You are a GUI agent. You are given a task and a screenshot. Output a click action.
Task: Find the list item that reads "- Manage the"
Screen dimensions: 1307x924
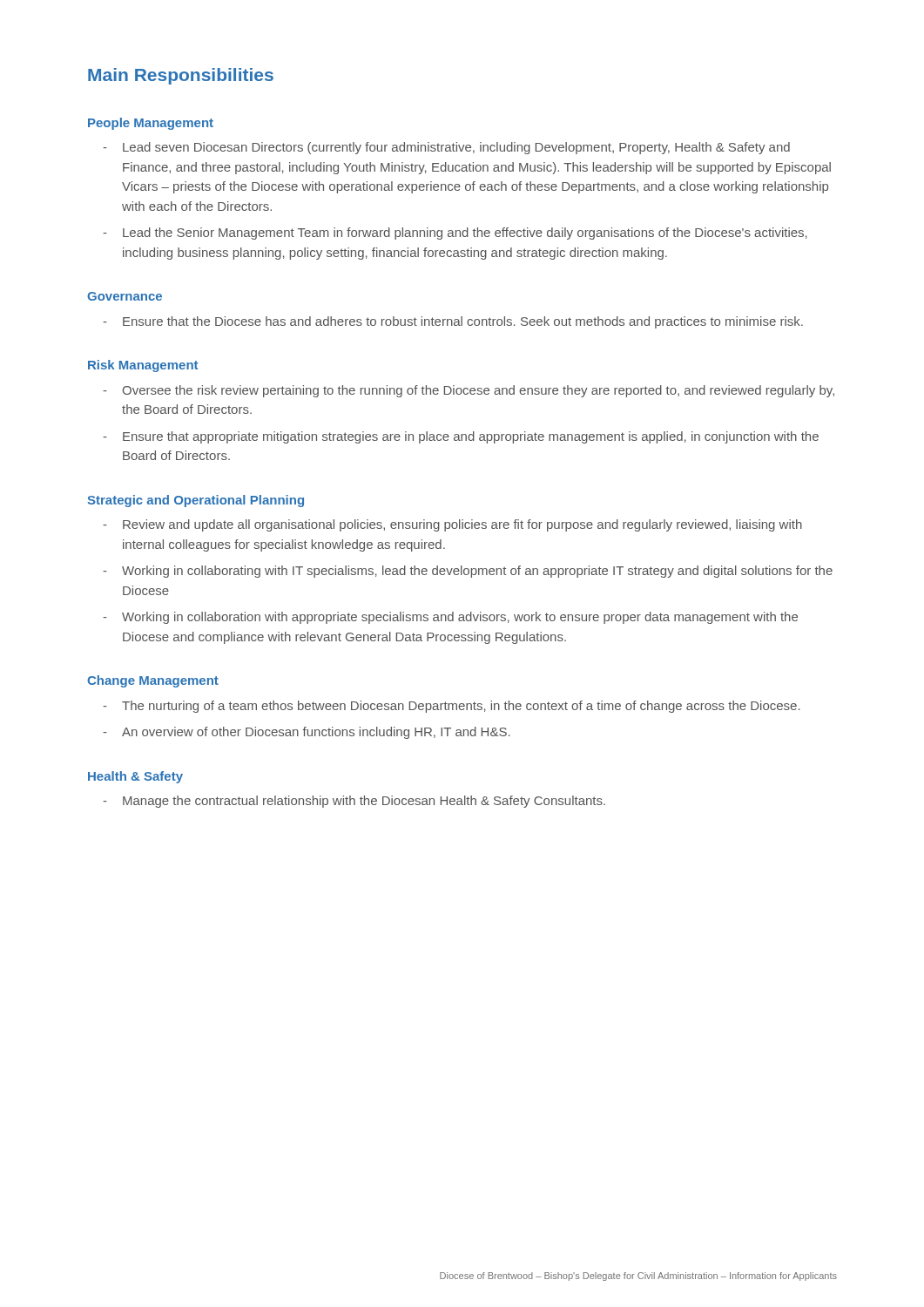[470, 801]
